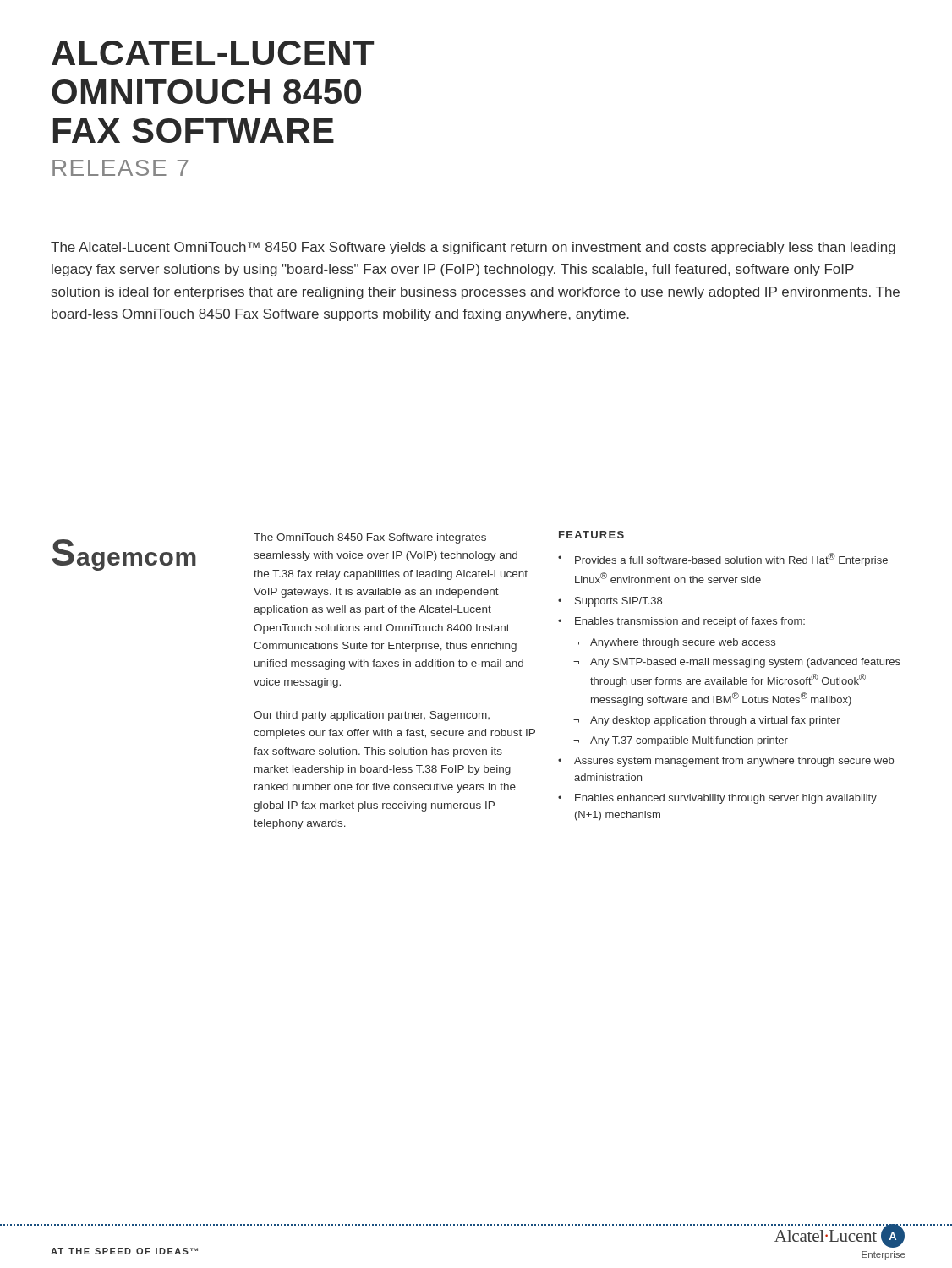The image size is (952, 1268).
Task: Find the element starting "¬ Any desktop application through"
Action: (707, 720)
